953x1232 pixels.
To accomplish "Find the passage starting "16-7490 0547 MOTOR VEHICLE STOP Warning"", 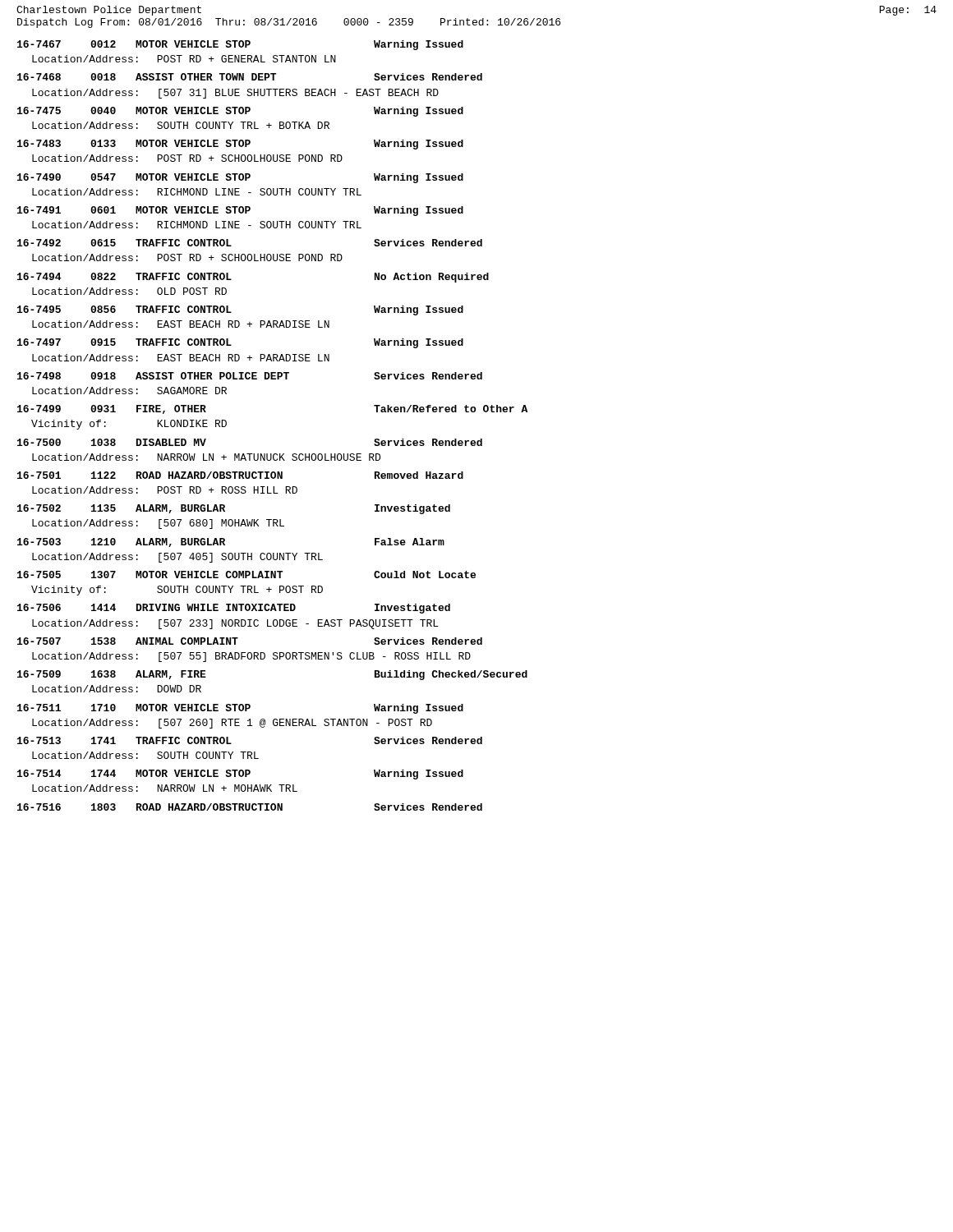I will tap(240, 178).
